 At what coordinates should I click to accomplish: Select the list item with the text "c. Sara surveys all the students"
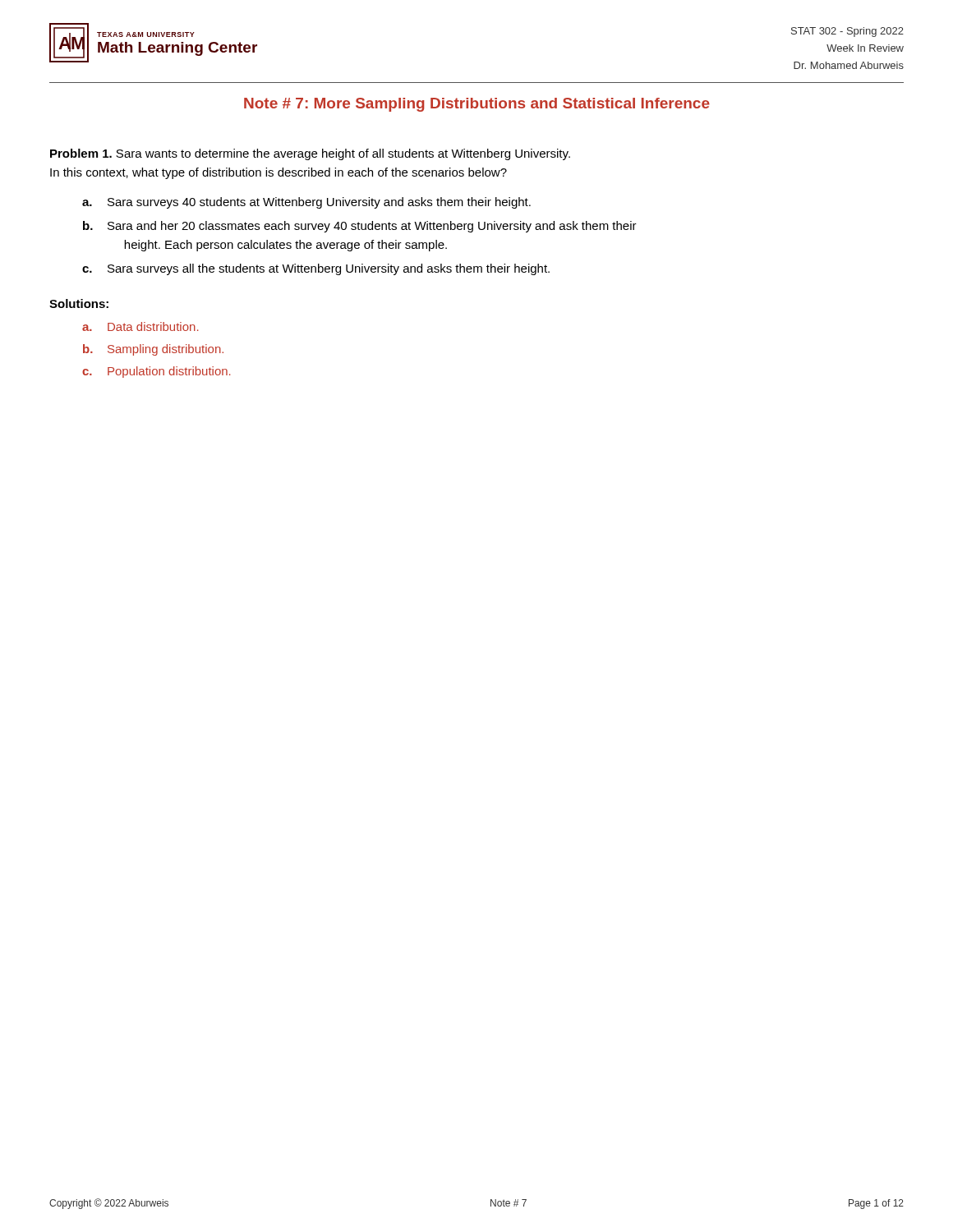[x=493, y=269]
